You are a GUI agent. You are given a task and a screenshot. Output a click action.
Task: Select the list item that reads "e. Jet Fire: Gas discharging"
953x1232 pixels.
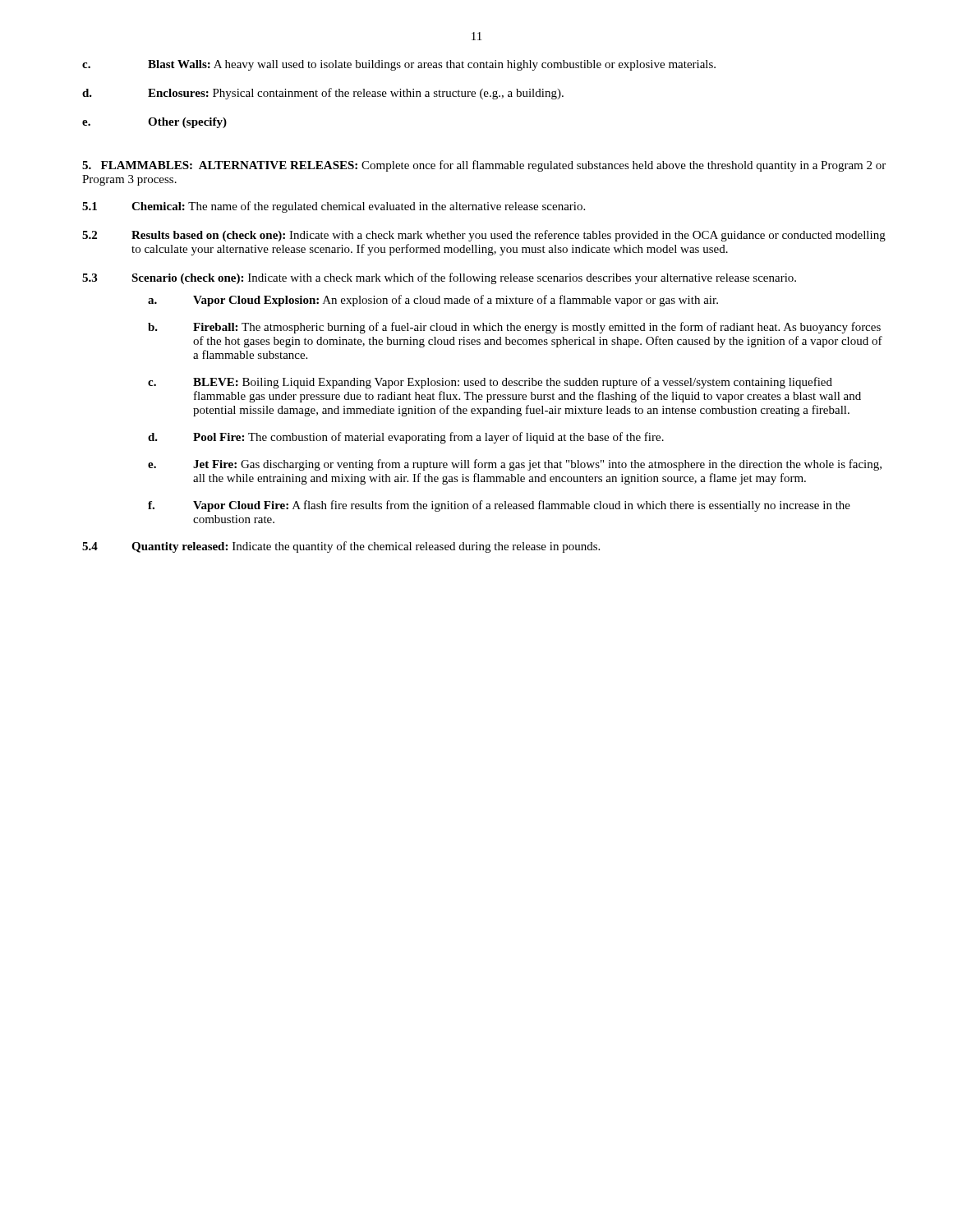518,471
